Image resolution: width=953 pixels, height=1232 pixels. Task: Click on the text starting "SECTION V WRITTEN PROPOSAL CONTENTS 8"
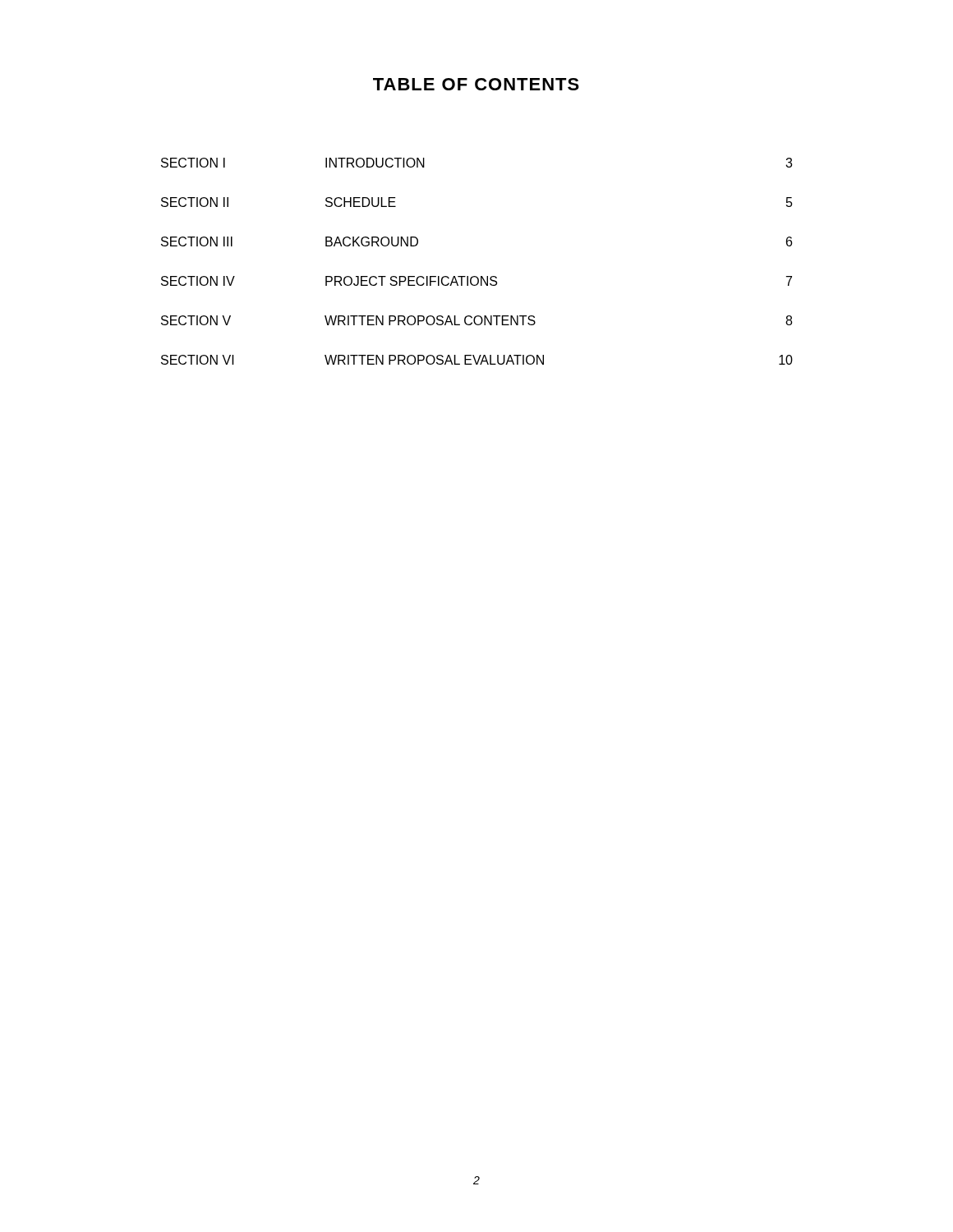coord(476,321)
